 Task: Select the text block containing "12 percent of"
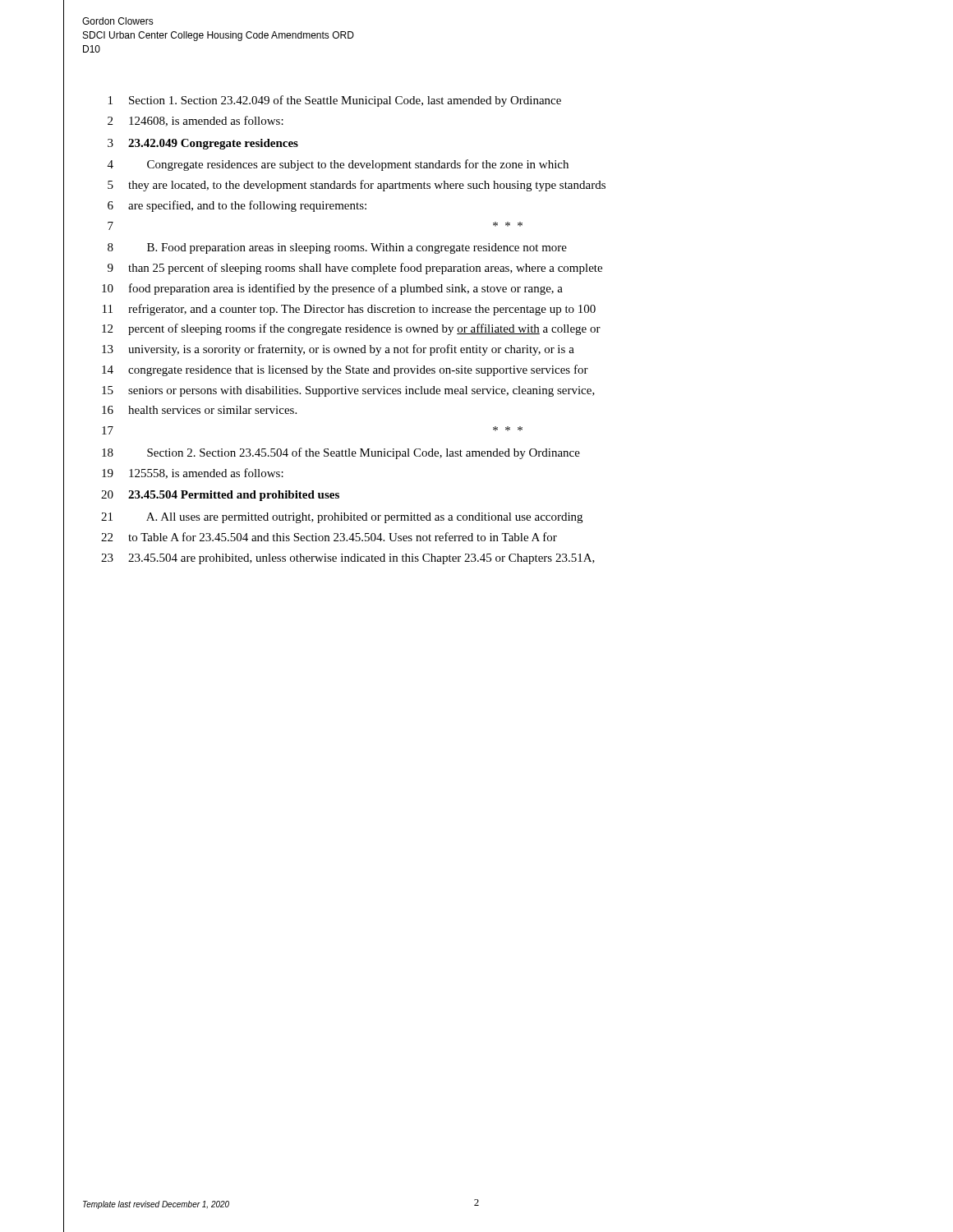click(485, 329)
